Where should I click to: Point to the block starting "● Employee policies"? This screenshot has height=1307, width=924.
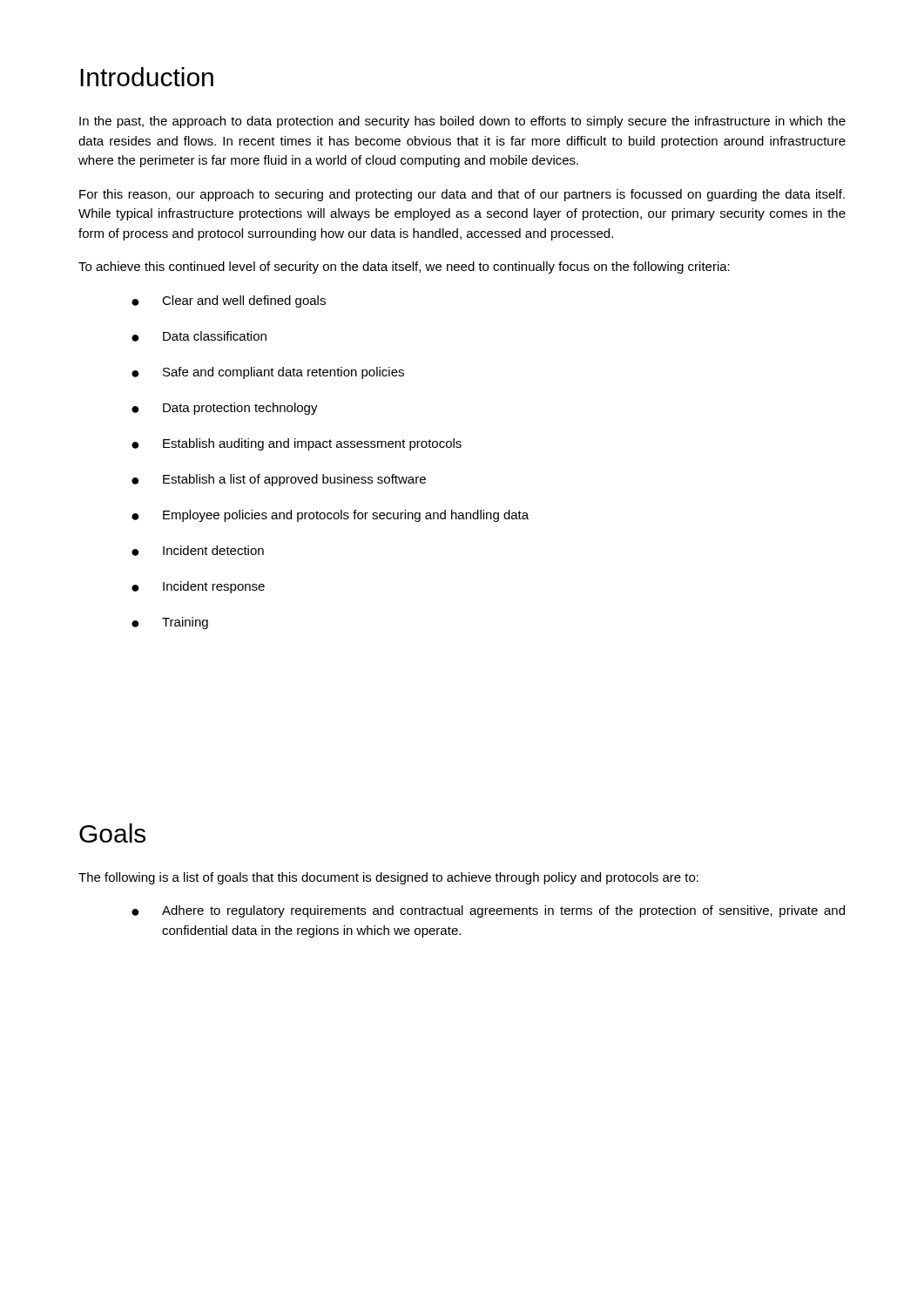coord(488,516)
